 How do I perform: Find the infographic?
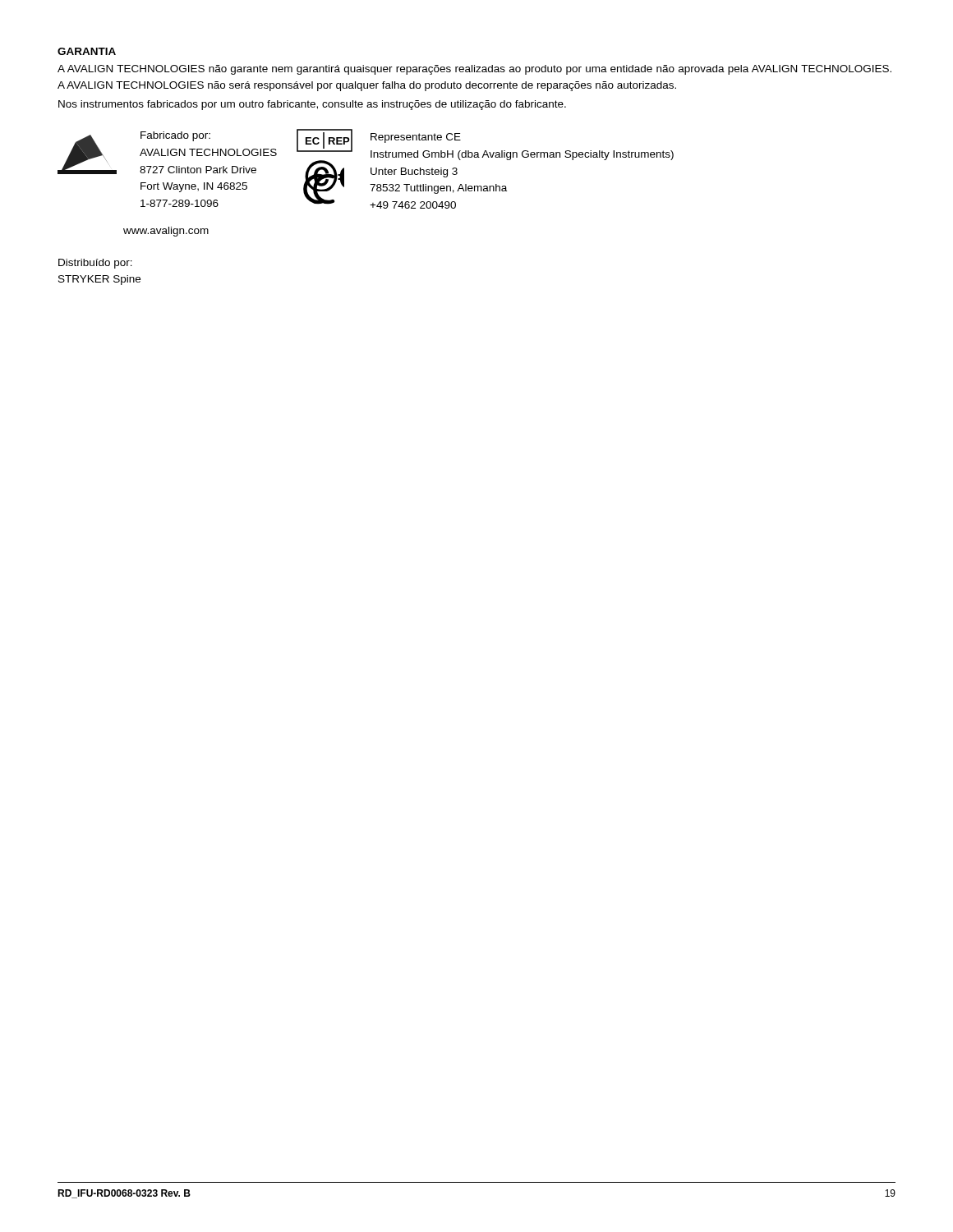pyautogui.click(x=324, y=167)
